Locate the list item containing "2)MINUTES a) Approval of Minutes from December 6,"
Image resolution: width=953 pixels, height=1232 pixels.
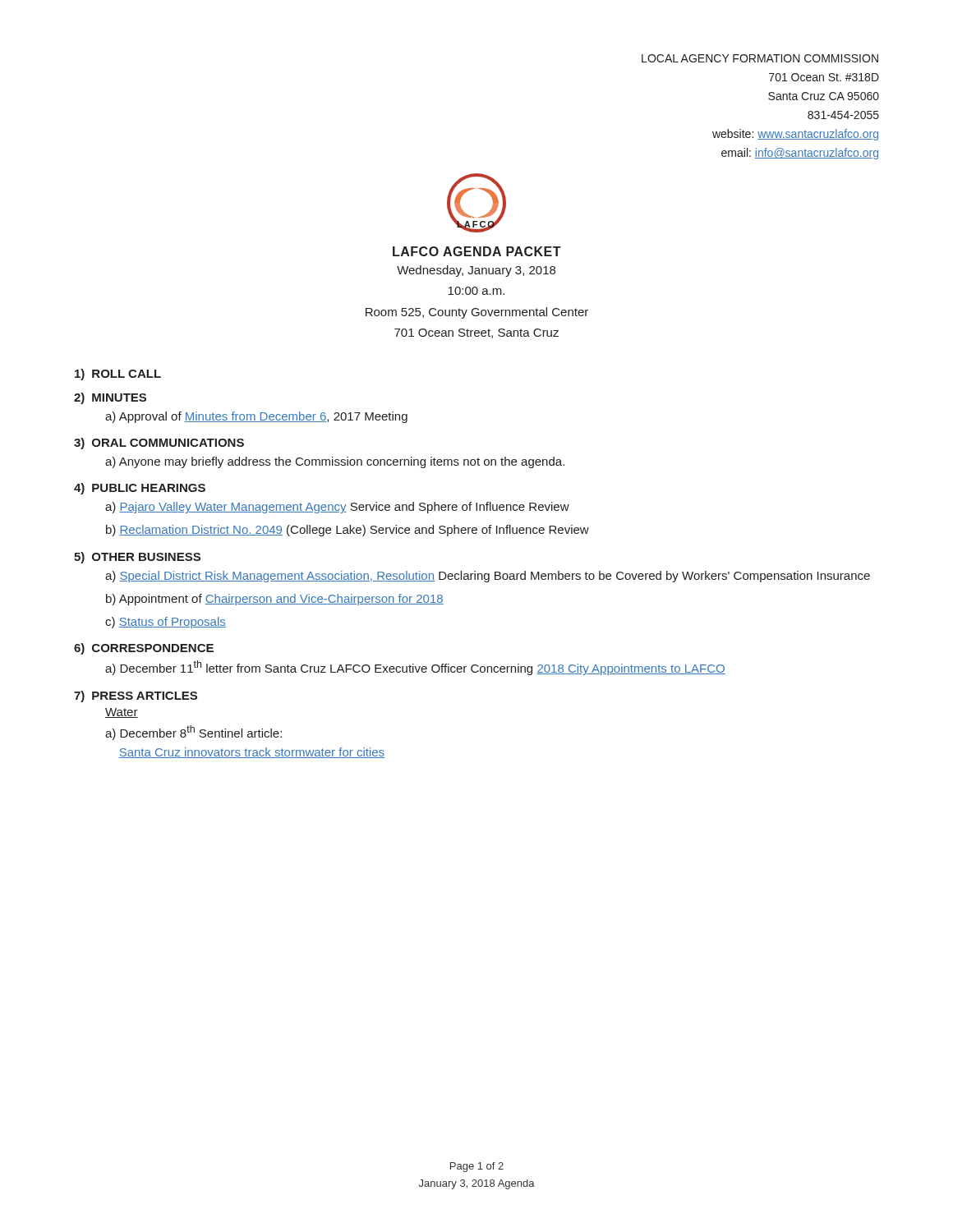[110, 398]
